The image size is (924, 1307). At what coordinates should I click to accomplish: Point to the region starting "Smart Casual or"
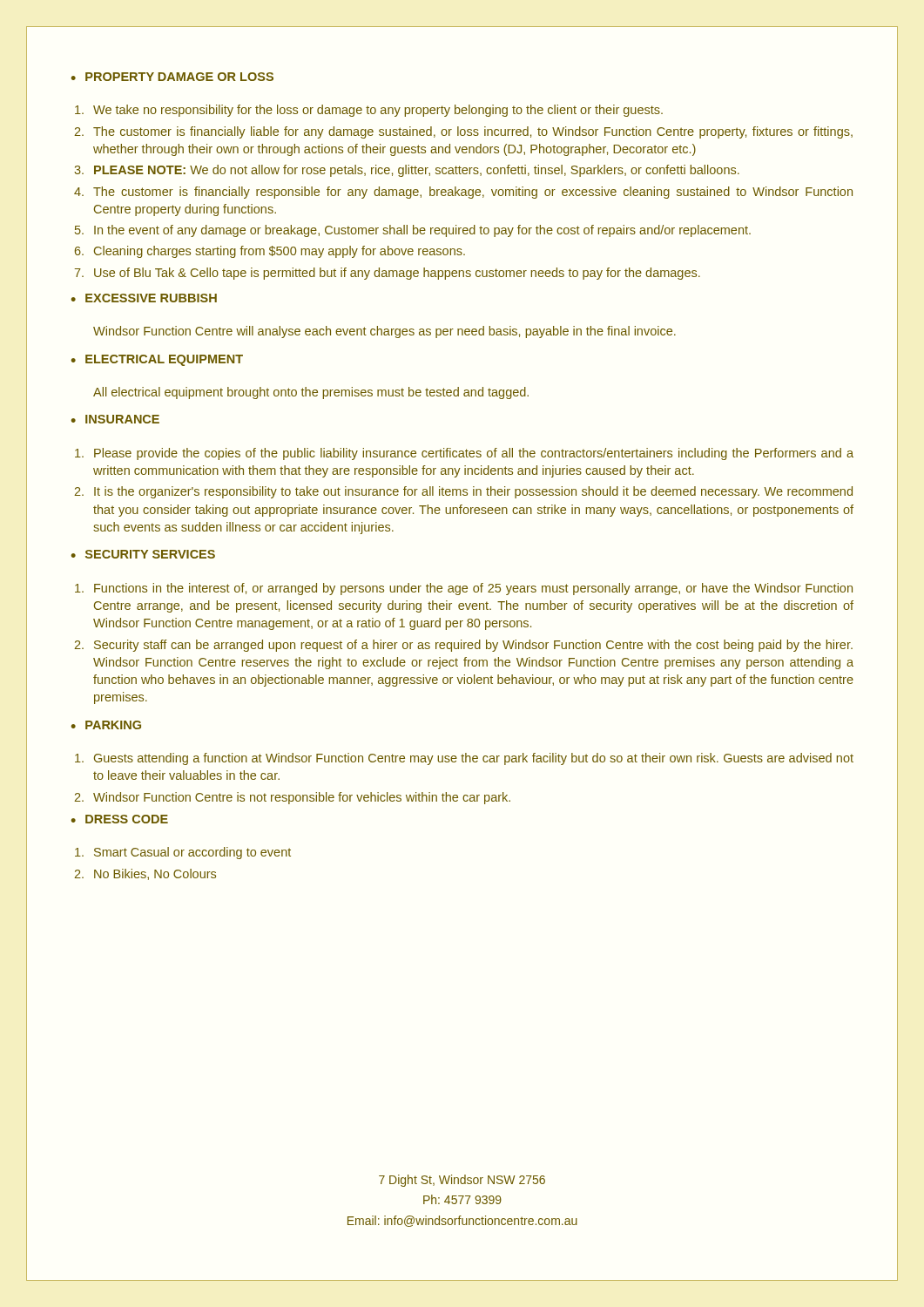[x=183, y=853]
